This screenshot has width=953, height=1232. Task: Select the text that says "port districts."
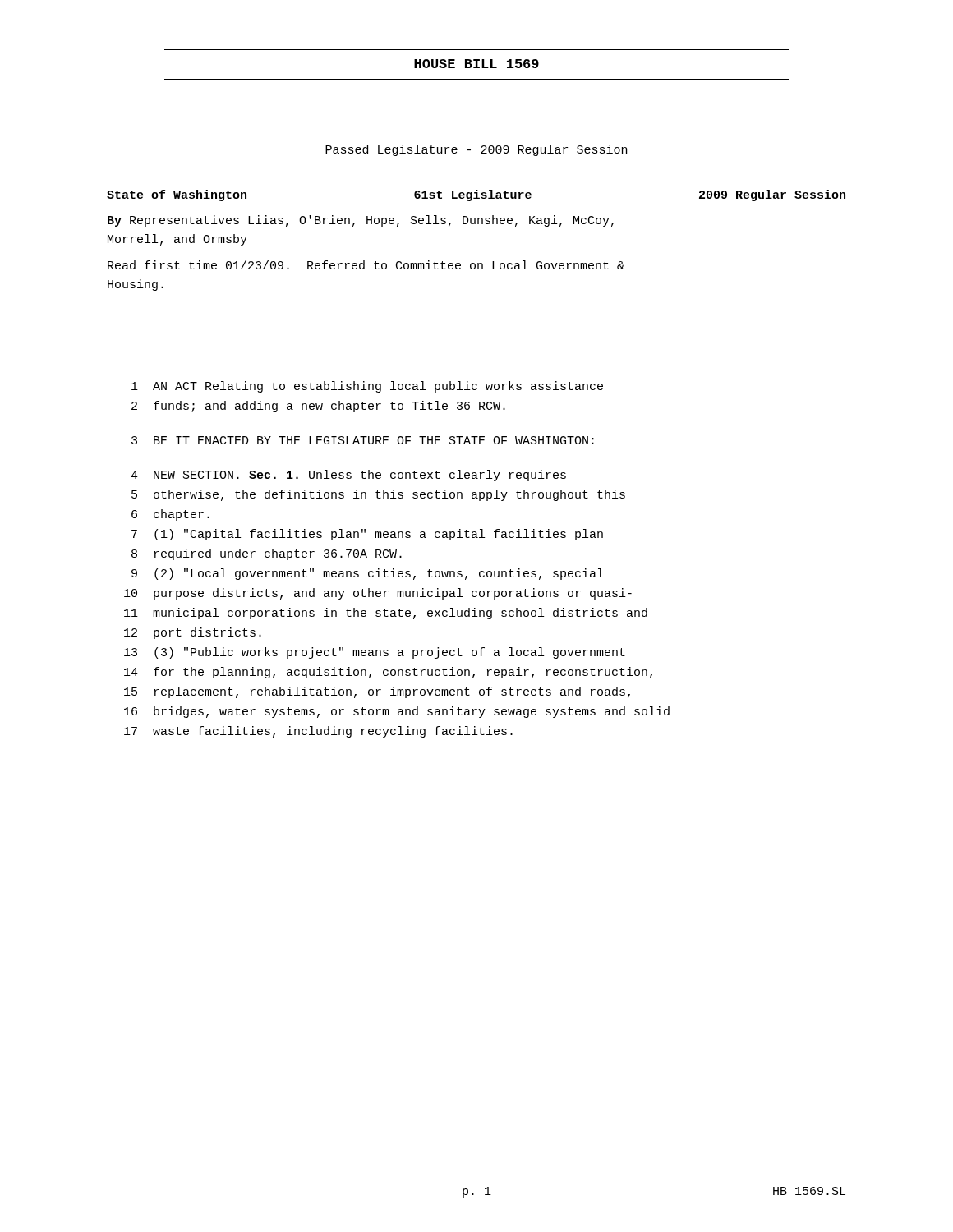tap(208, 634)
